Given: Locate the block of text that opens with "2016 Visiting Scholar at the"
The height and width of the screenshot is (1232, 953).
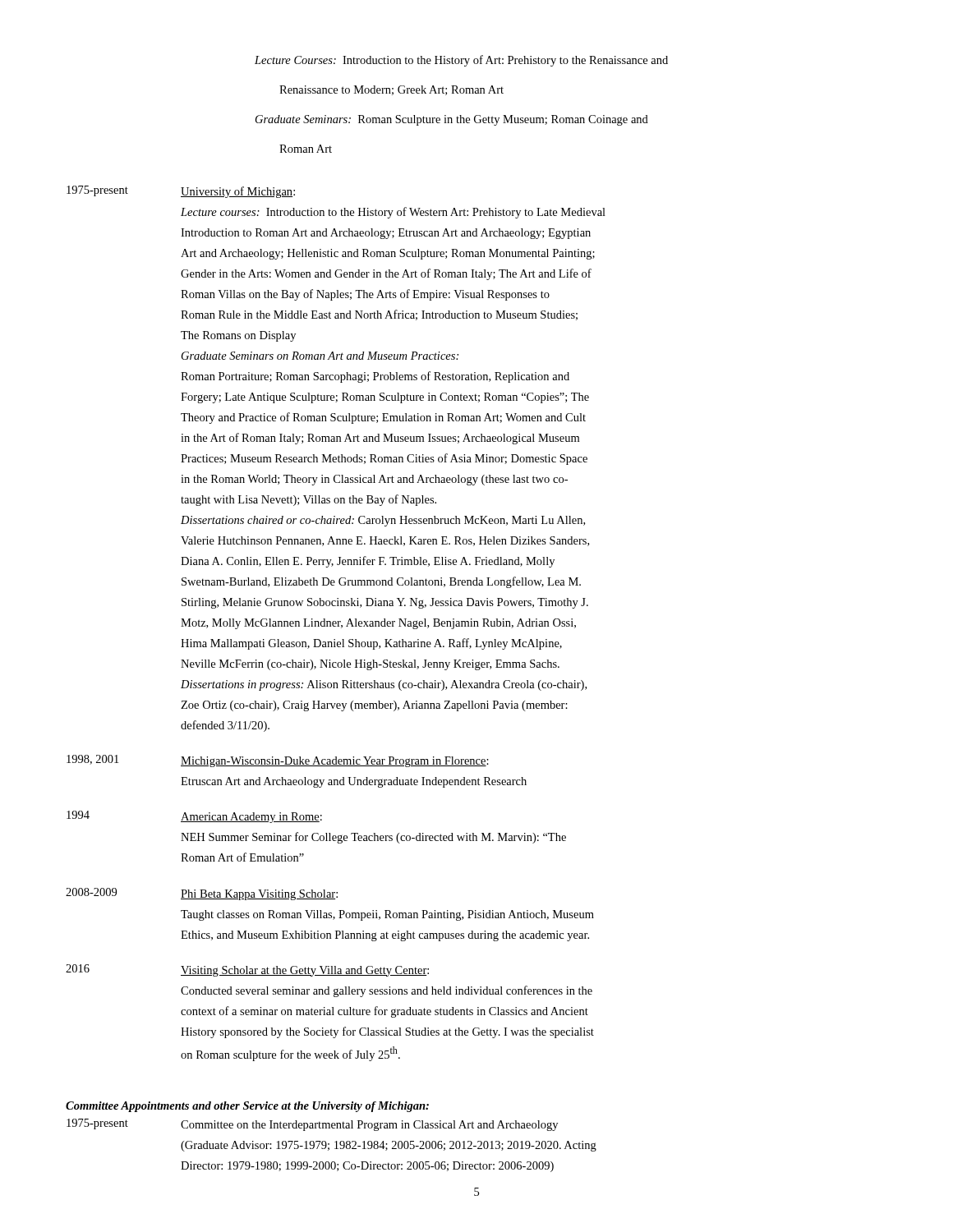Looking at the screenshot, I should (476, 1014).
